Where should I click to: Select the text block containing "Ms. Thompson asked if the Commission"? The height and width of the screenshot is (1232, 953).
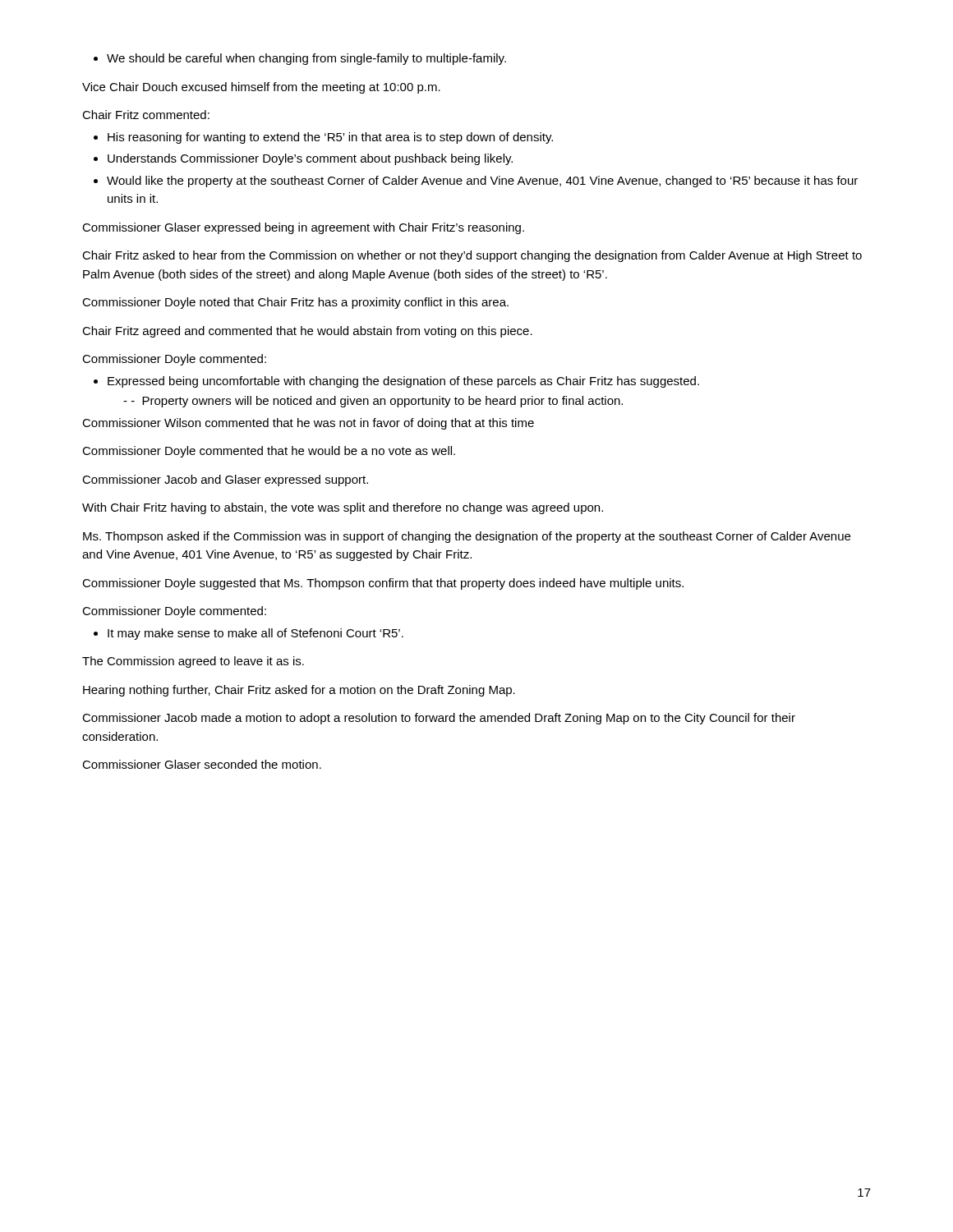(x=467, y=545)
